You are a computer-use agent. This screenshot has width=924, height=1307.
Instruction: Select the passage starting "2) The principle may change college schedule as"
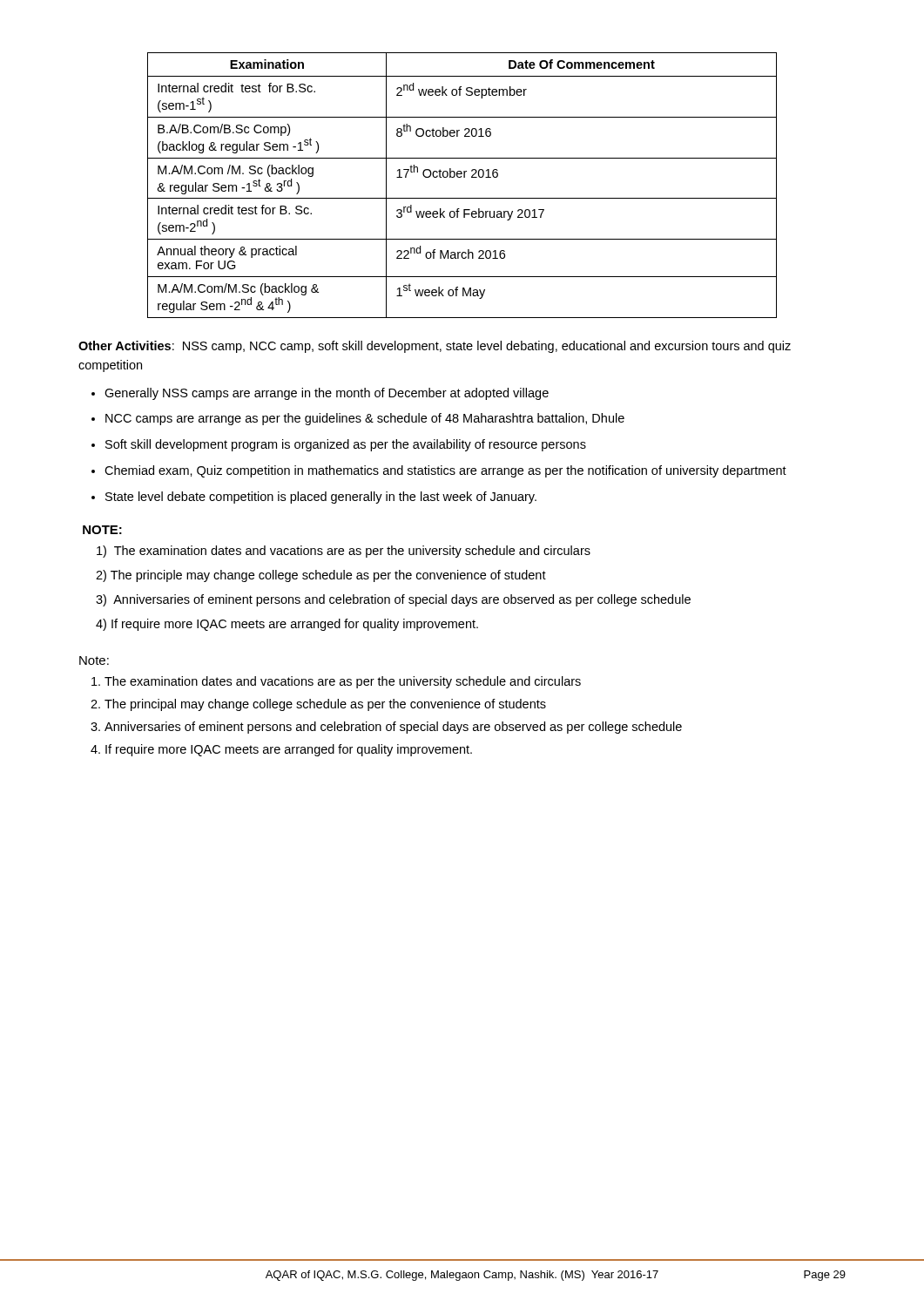321,575
